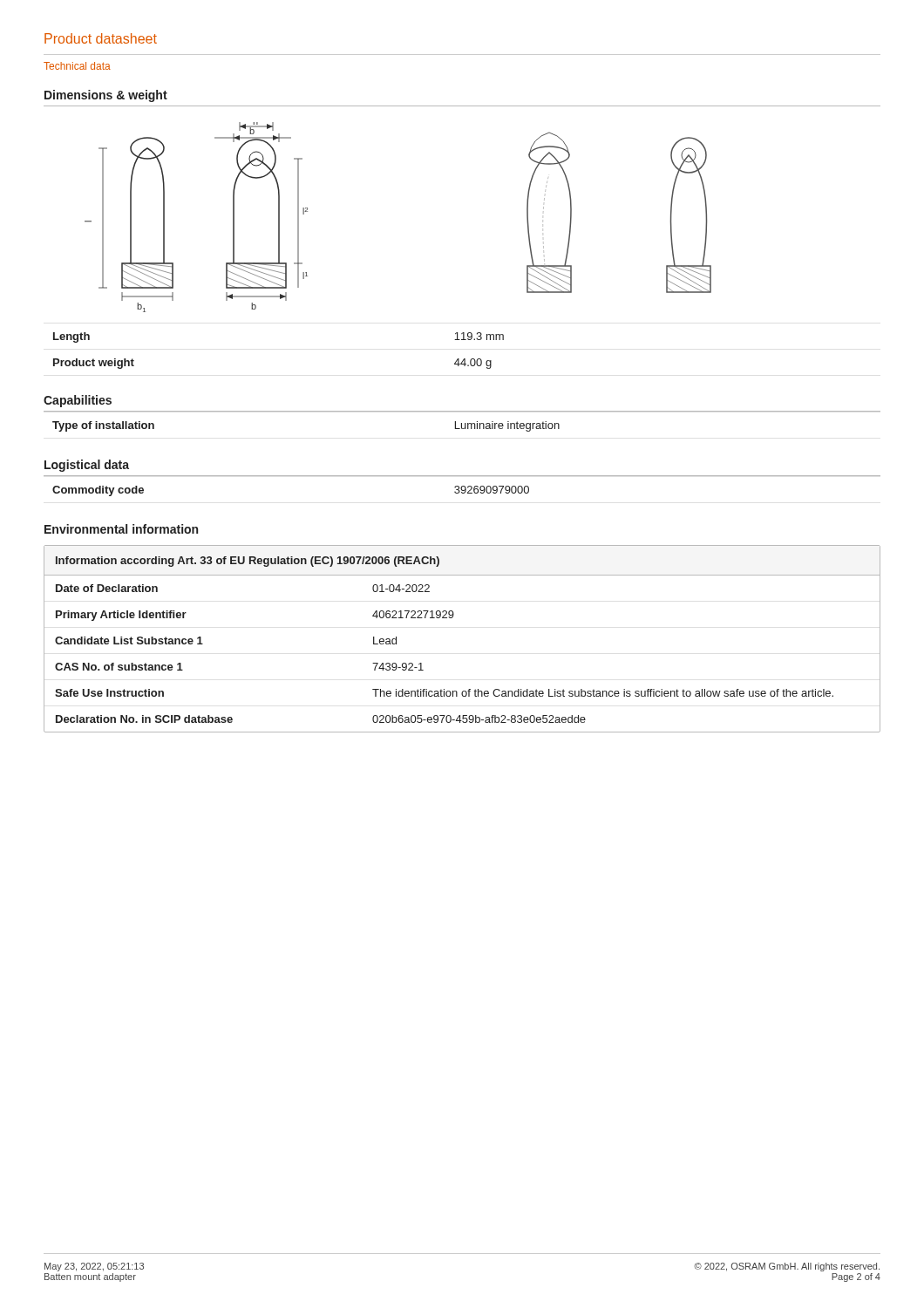This screenshot has width=924, height=1308.
Task: Click on the text starting "Dimensions & weight"
Action: [x=462, y=97]
